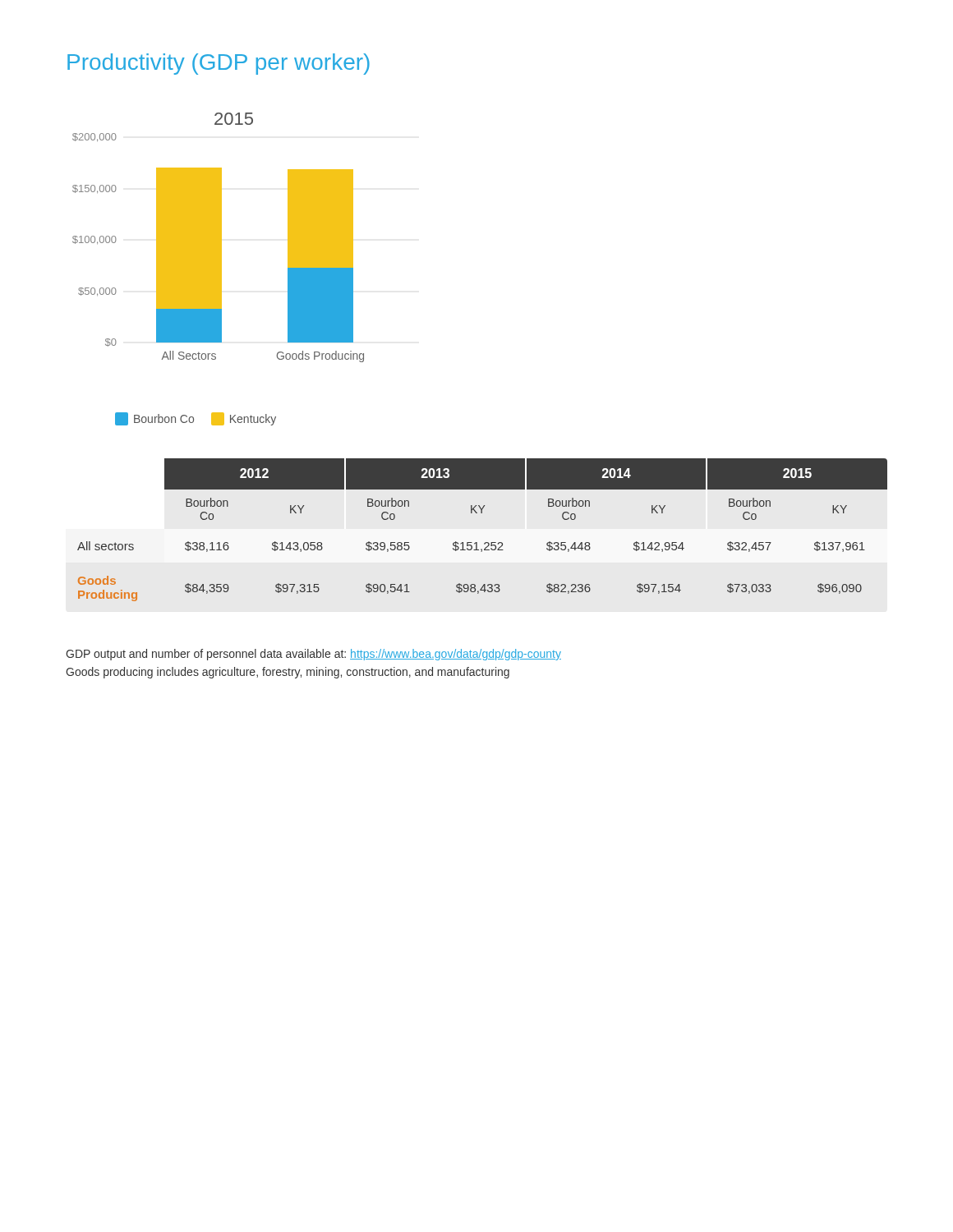Click on the table containing "Bourbon Co"
This screenshot has width=953, height=1232.
476,535
